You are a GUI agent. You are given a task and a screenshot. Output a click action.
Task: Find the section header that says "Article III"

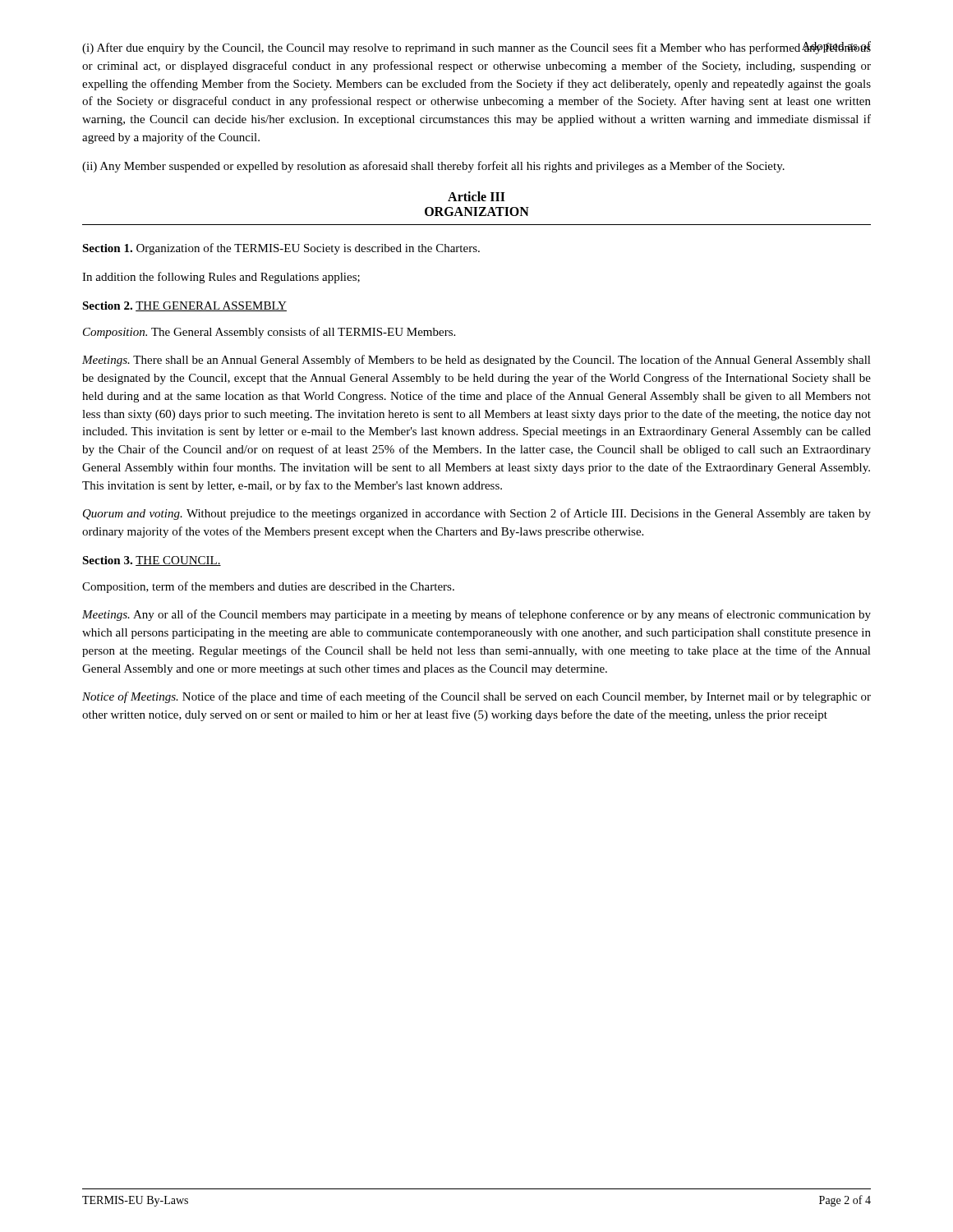coord(476,197)
